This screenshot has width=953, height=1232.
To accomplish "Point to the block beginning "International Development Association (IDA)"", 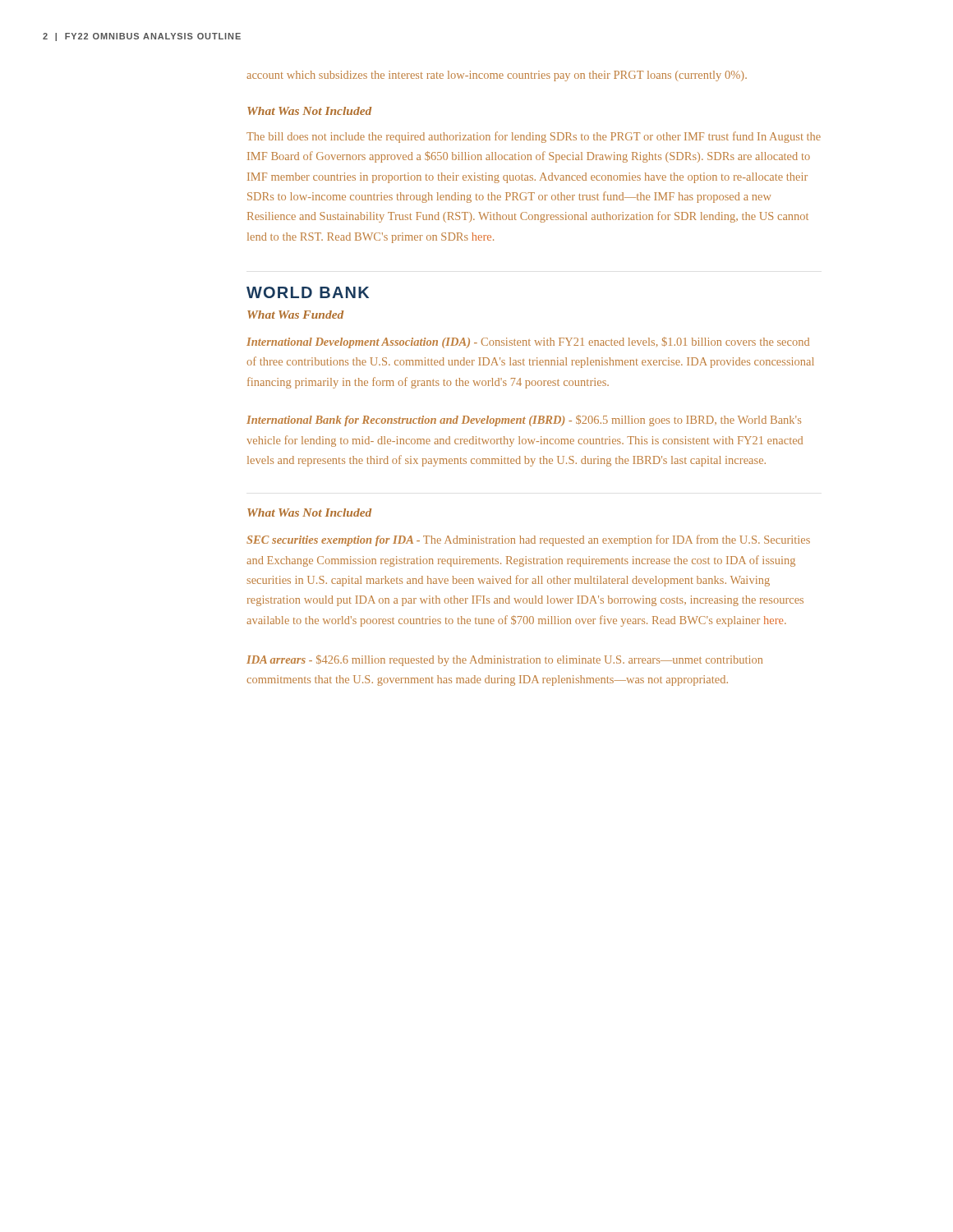I will point(531,362).
